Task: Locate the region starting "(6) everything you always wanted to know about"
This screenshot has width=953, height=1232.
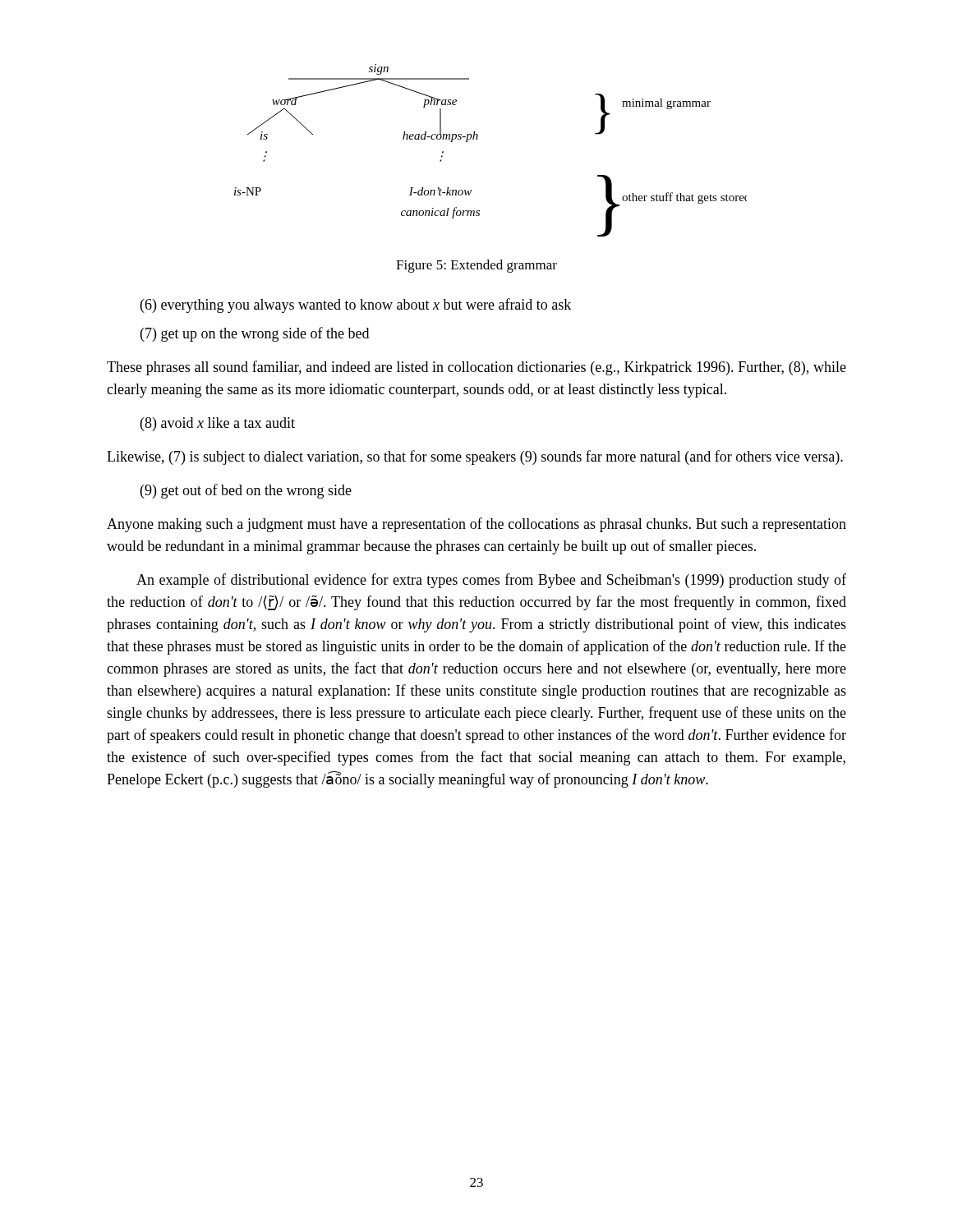Action: coord(355,304)
